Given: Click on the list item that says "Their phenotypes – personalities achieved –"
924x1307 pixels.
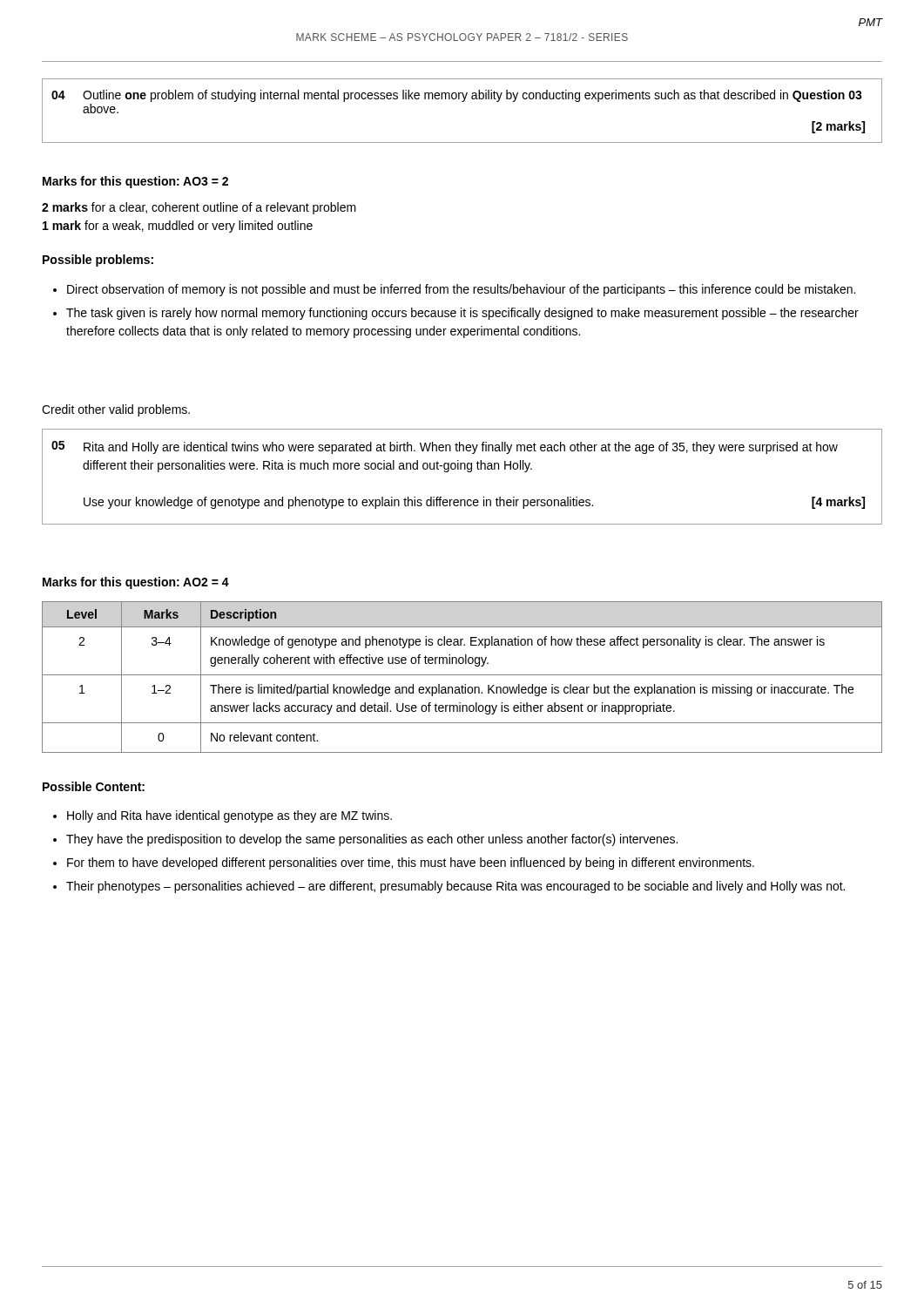Looking at the screenshot, I should 456,886.
